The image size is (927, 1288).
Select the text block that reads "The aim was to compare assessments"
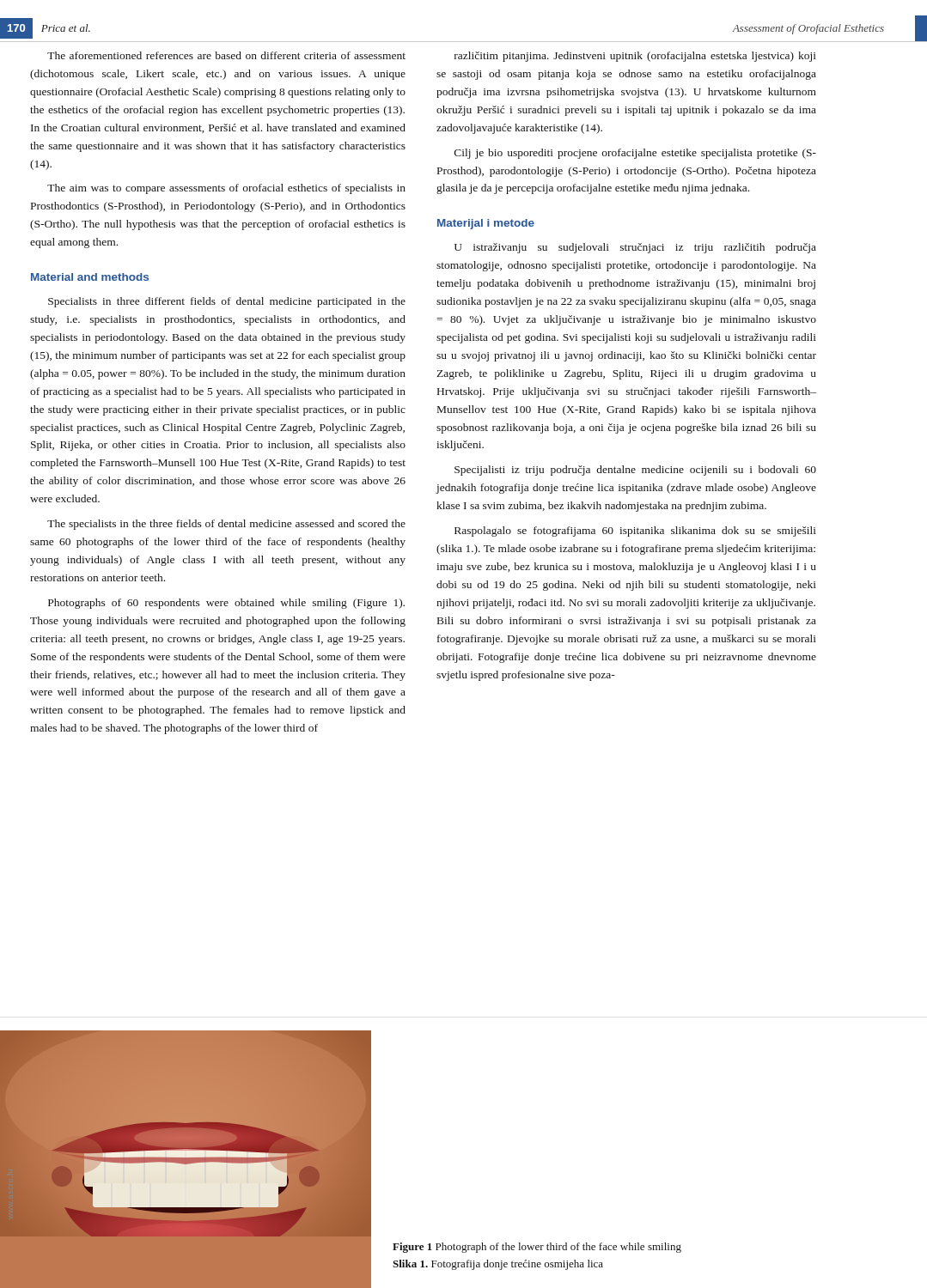[x=218, y=215]
